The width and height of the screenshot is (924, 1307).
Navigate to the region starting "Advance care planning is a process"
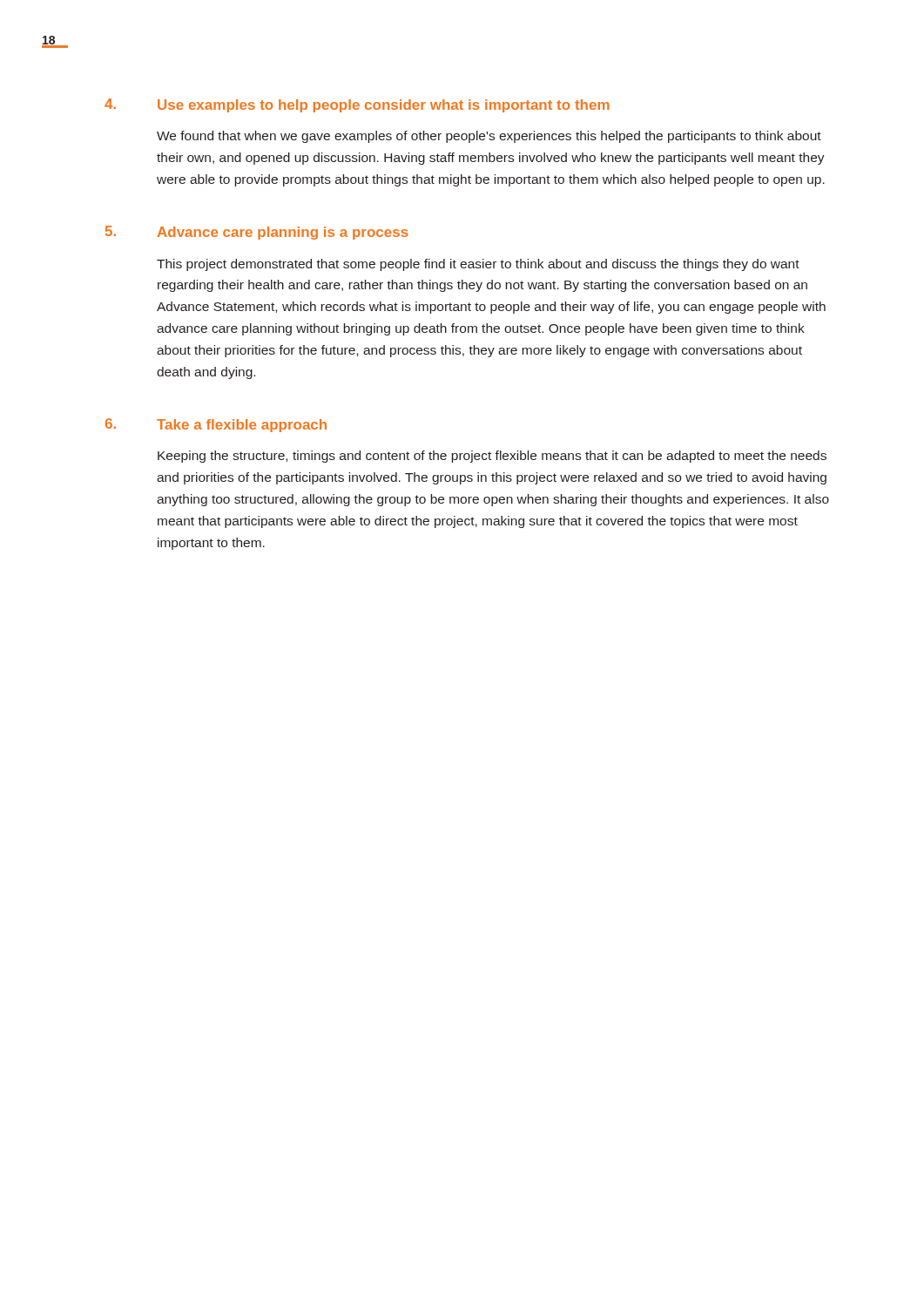283,233
